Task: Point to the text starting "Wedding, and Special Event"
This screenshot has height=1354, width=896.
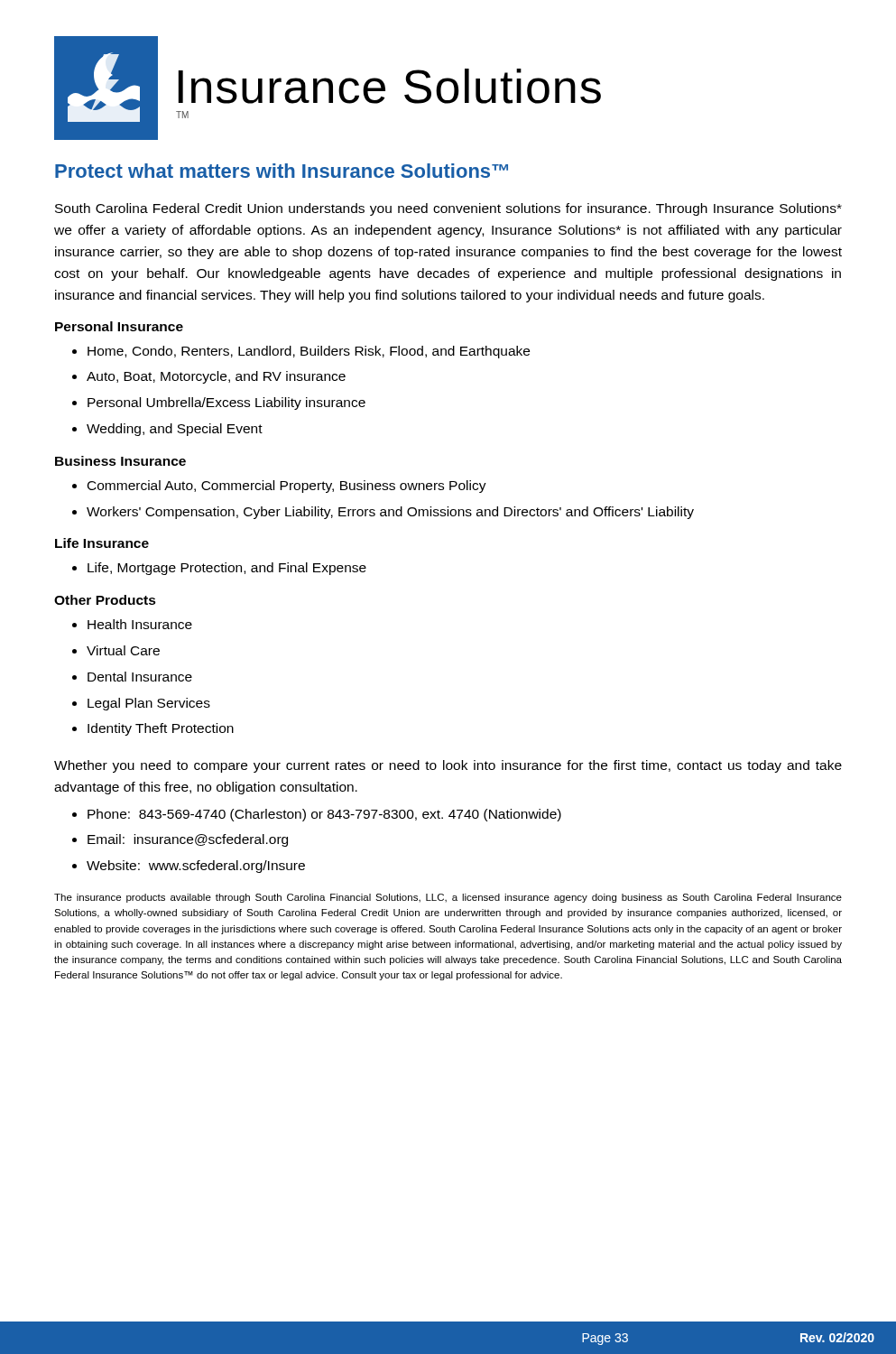Action: 167,430
